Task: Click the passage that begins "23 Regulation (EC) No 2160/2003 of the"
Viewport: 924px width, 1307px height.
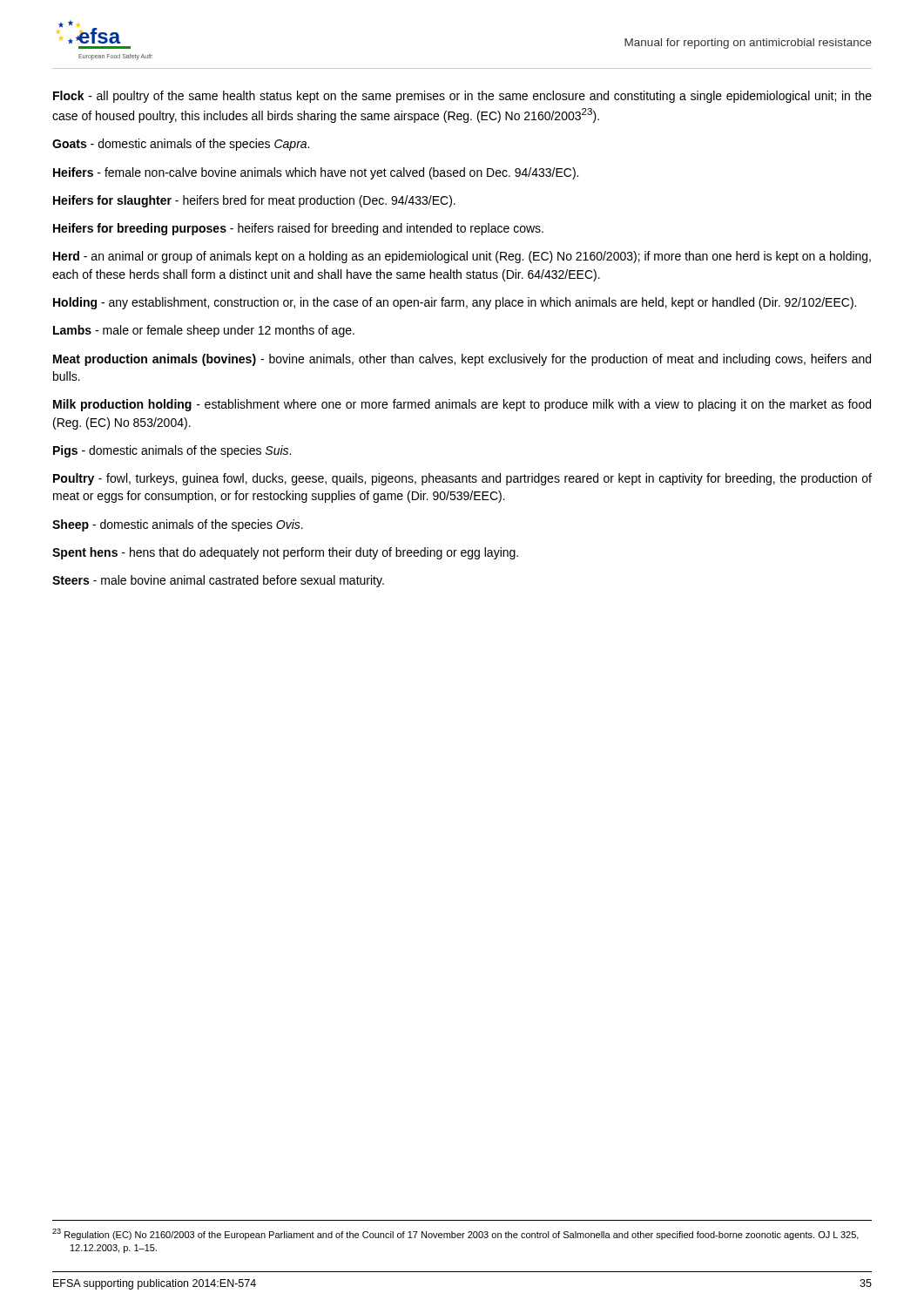Action: [456, 1240]
